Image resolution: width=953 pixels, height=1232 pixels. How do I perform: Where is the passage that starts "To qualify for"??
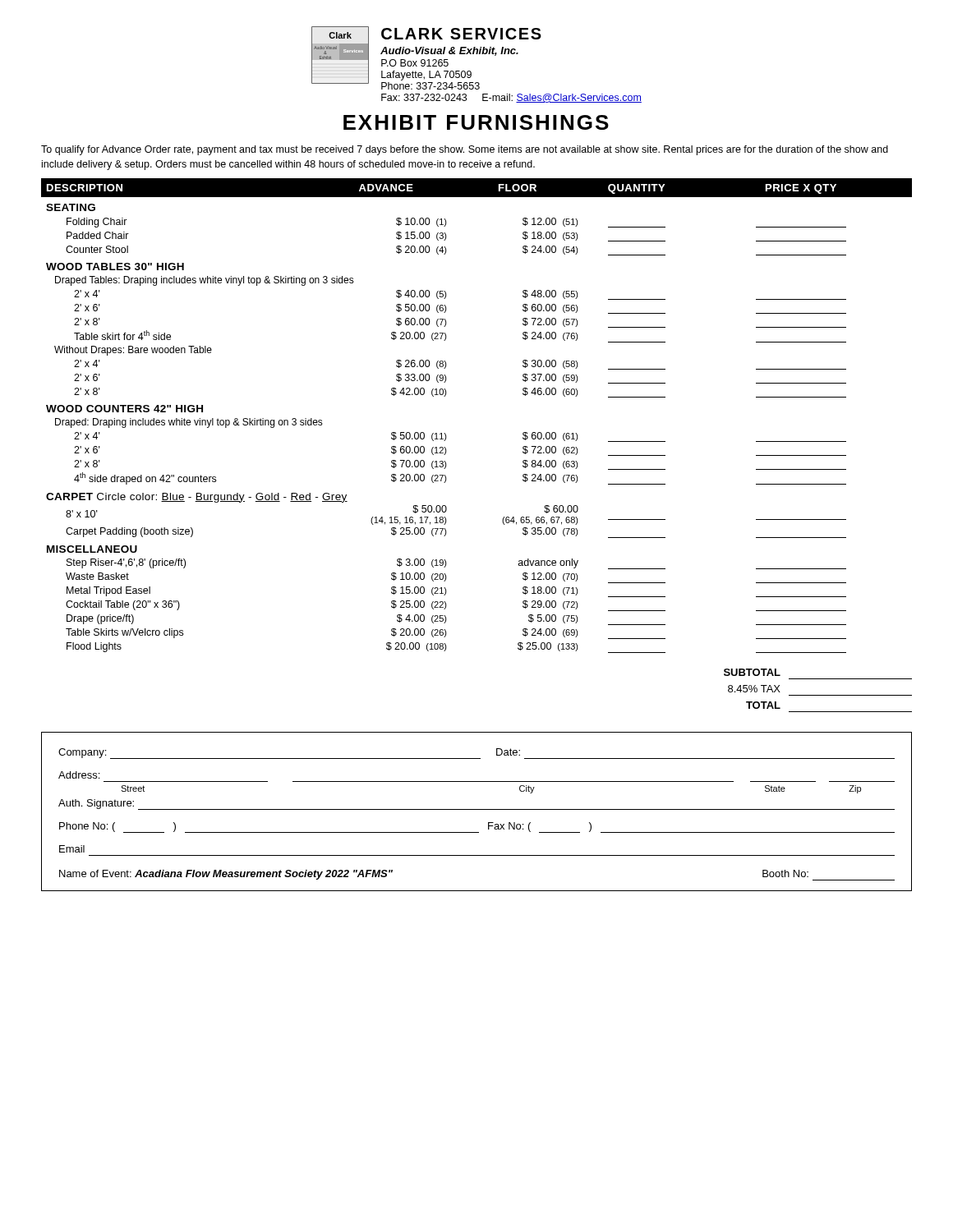[x=465, y=157]
